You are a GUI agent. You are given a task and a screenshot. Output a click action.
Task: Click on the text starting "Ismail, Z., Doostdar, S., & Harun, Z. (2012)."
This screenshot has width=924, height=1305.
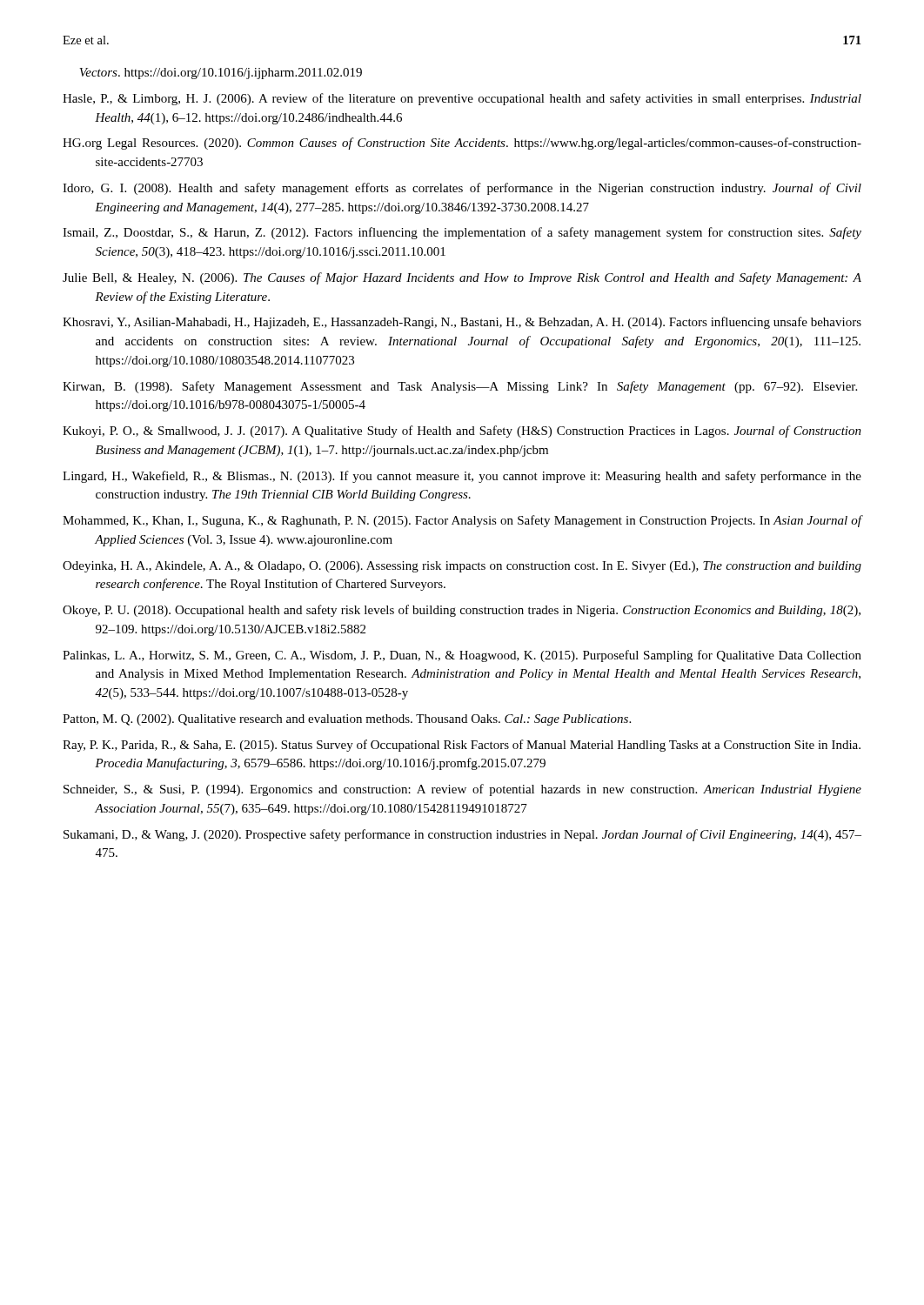click(462, 242)
